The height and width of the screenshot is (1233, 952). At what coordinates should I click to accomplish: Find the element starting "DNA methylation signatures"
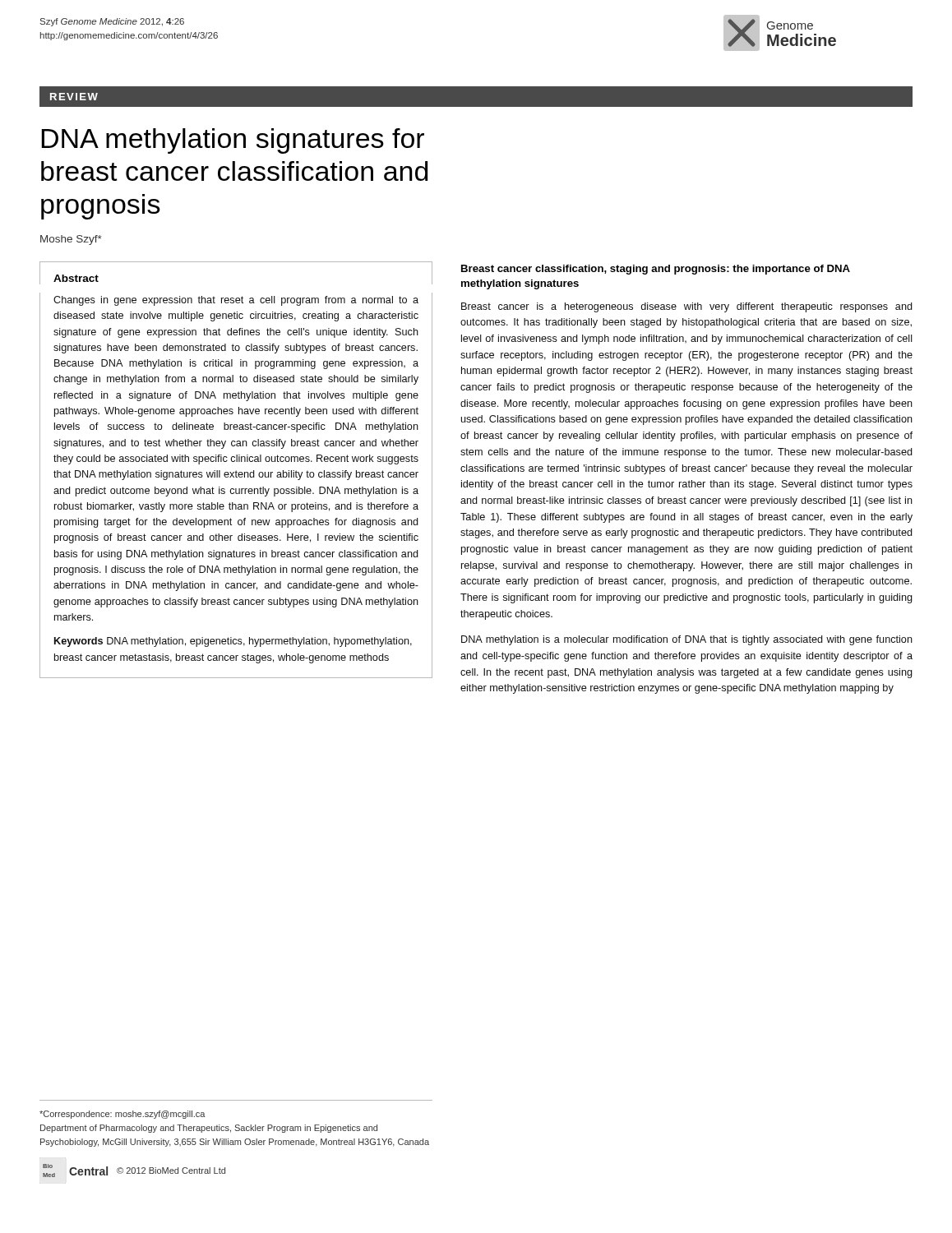[x=274, y=171]
